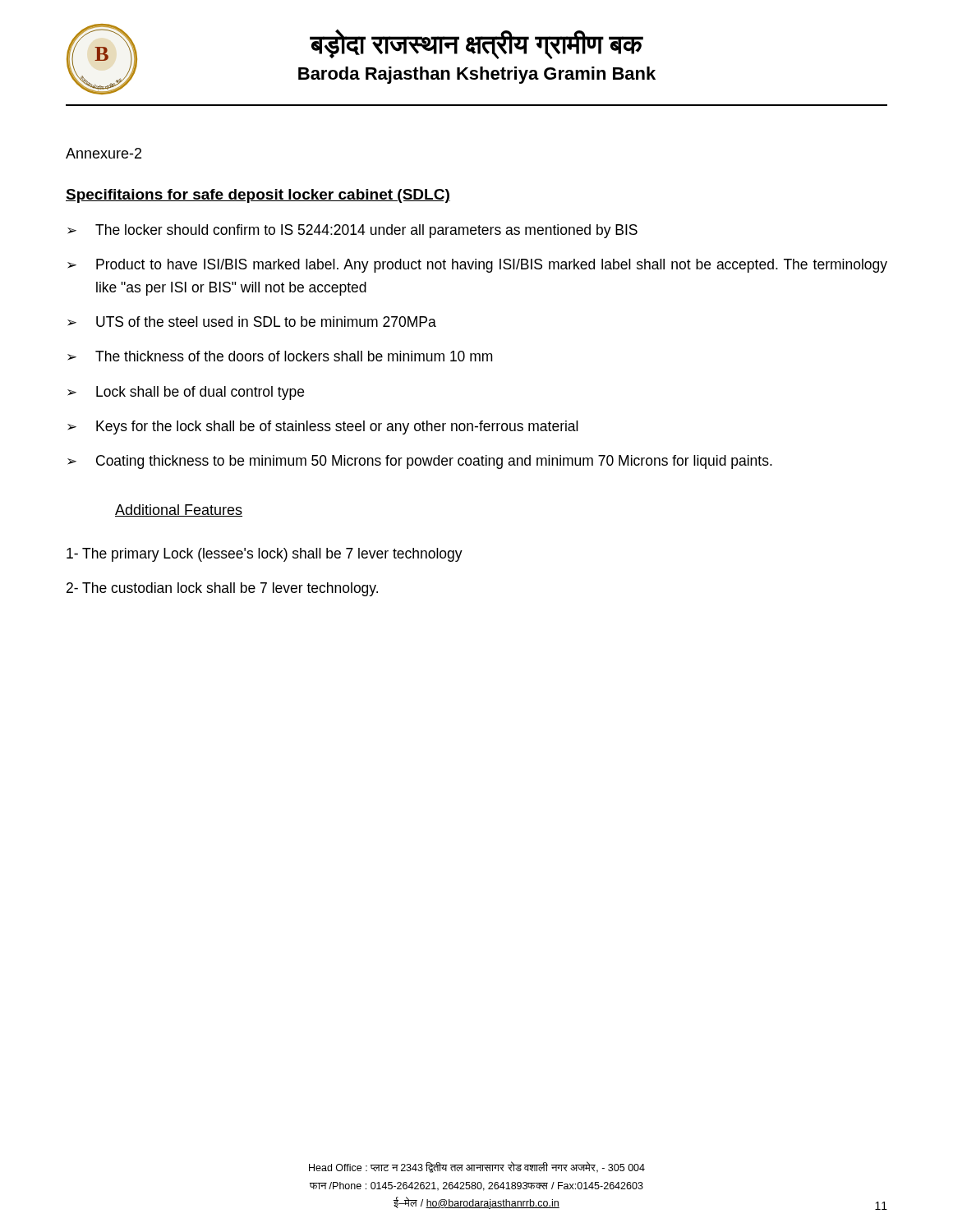Locate the element starting "➢ UTS of the steel used"
The image size is (953, 1232).
tap(252, 322)
